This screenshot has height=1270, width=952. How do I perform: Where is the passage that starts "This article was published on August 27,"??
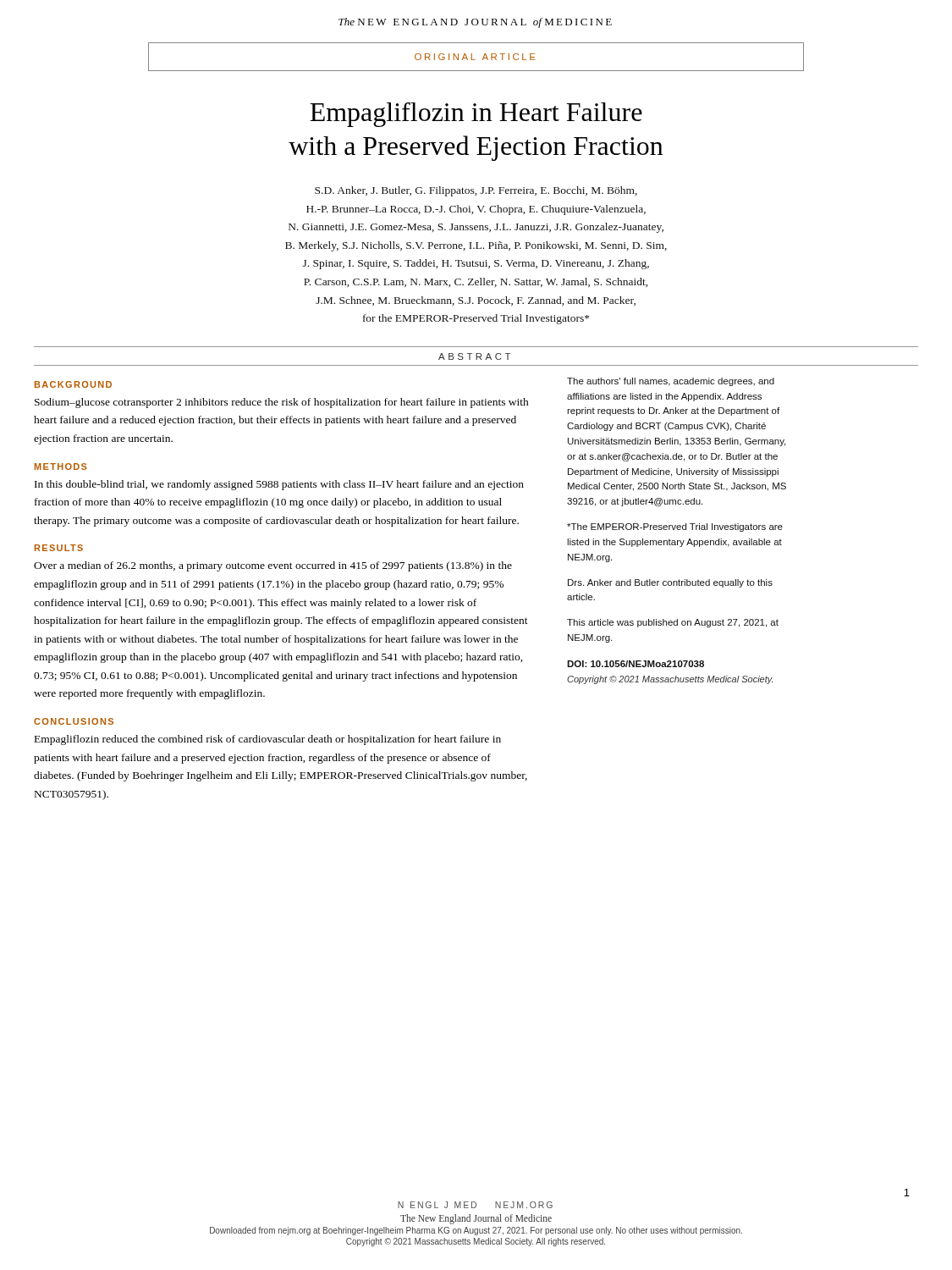(x=673, y=630)
